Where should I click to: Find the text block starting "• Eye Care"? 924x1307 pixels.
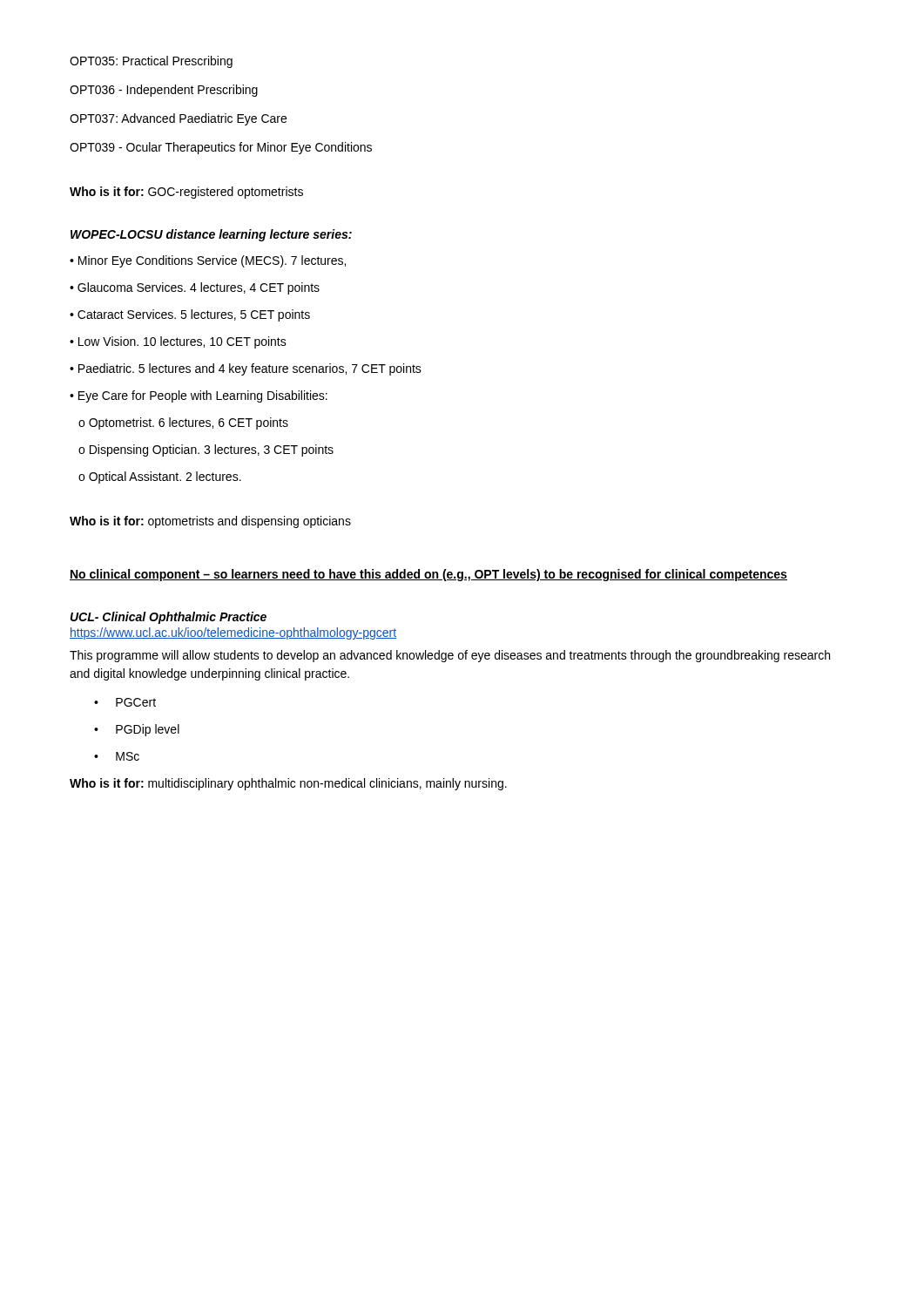click(x=199, y=396)
